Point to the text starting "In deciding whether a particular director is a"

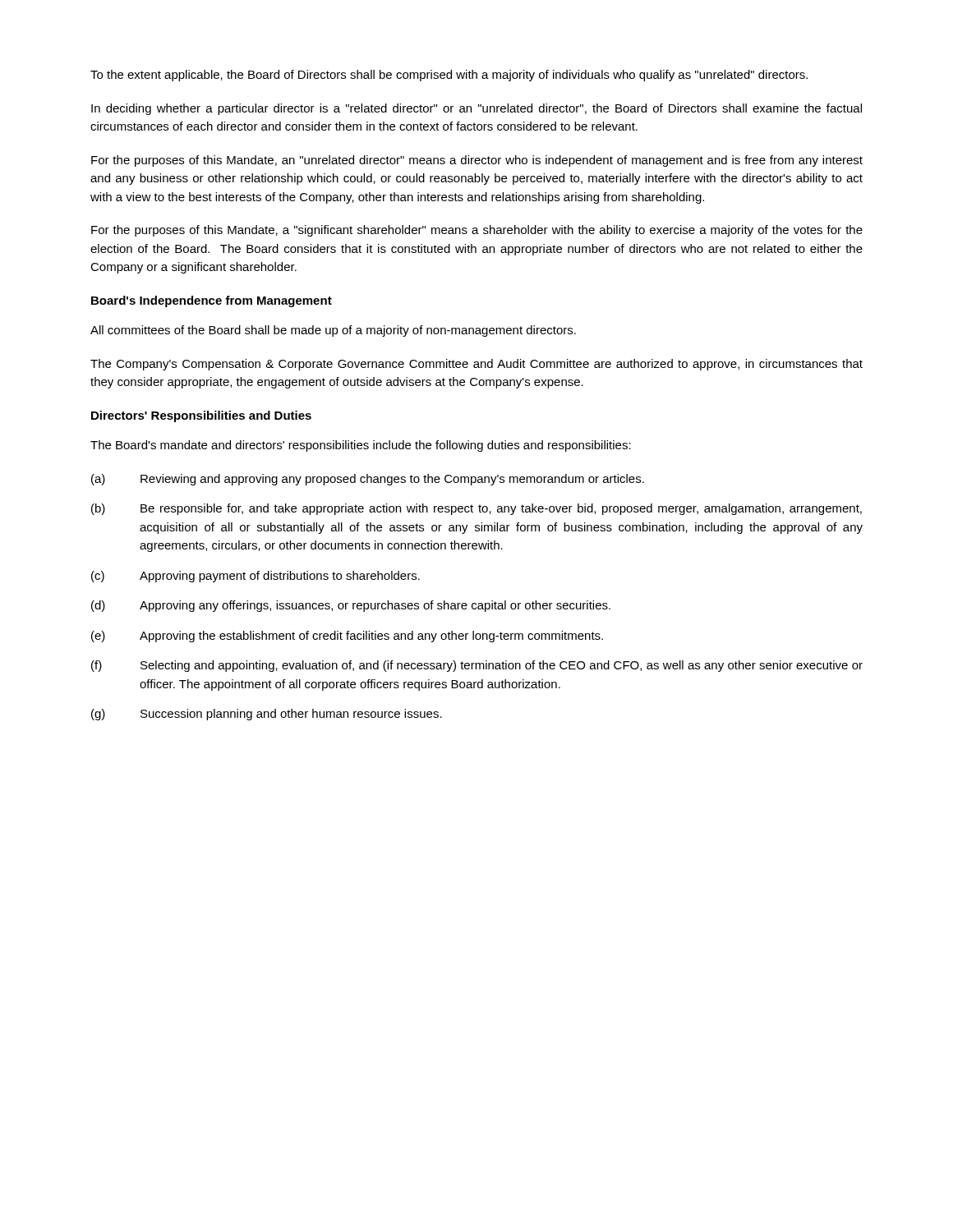pyautogui.click(x=476, y=117)
